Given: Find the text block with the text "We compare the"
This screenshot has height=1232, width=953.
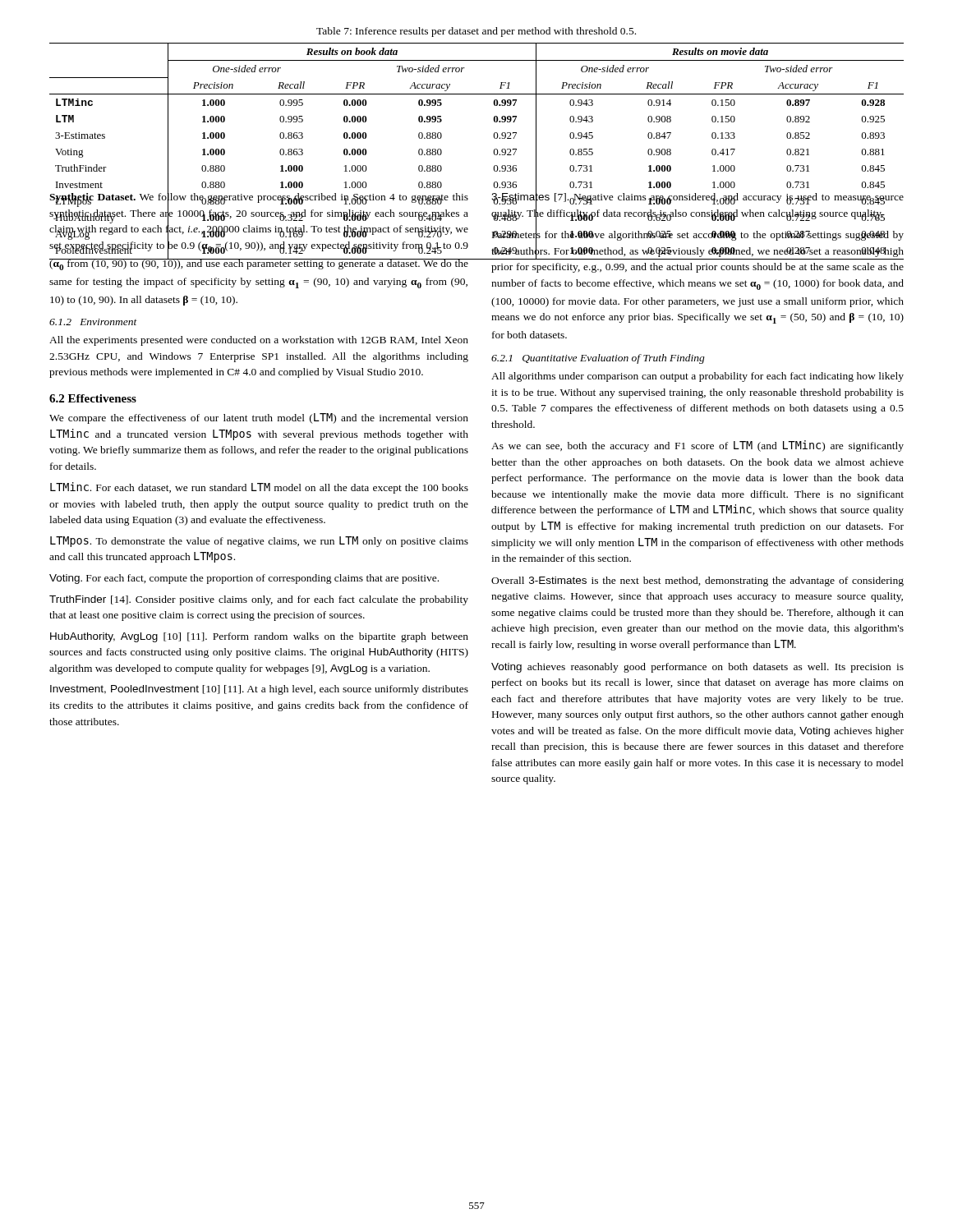Looking at the screenshot, I should coord(259,442).
